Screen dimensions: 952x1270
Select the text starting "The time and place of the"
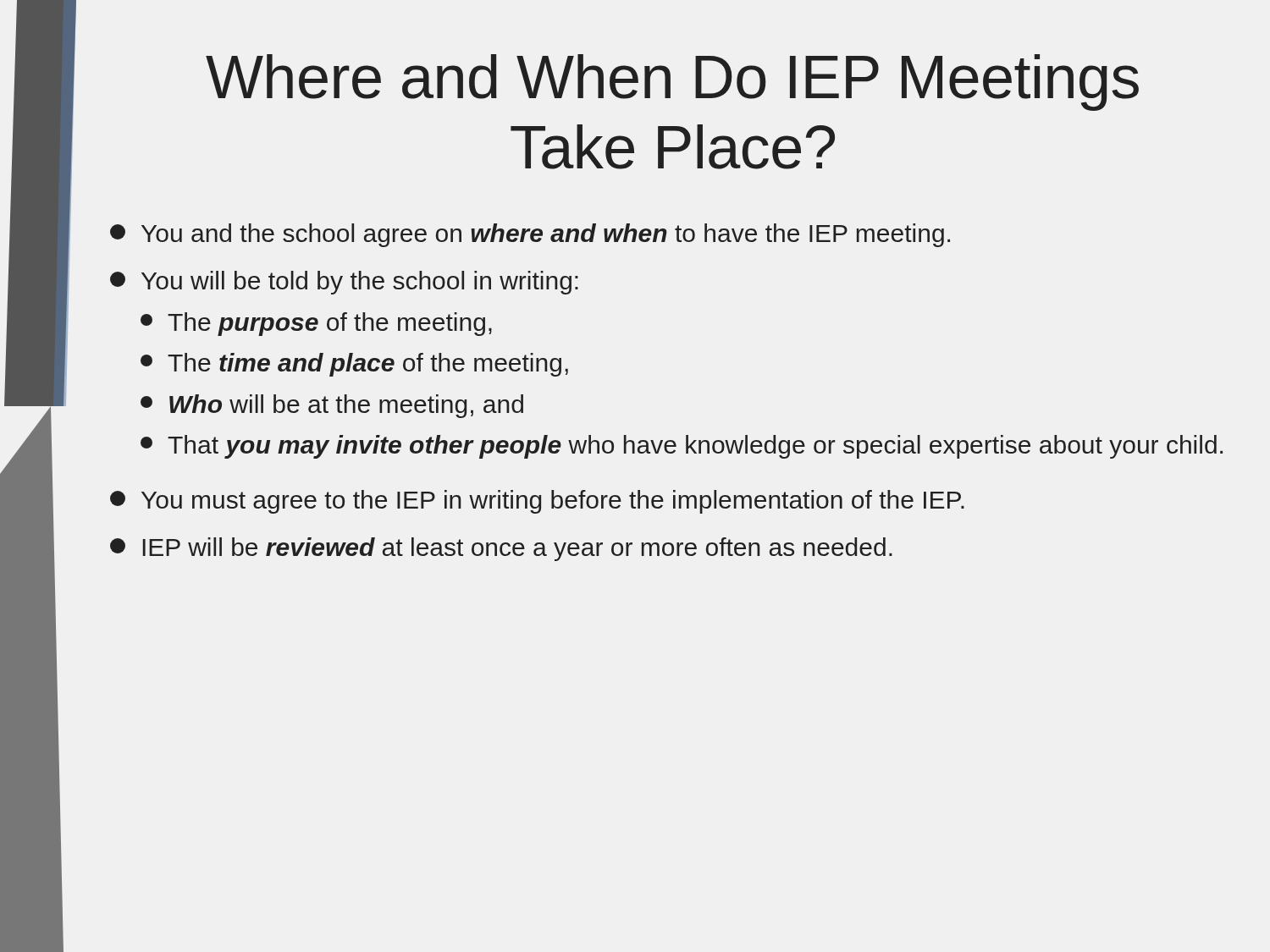[x=354, y=365]
